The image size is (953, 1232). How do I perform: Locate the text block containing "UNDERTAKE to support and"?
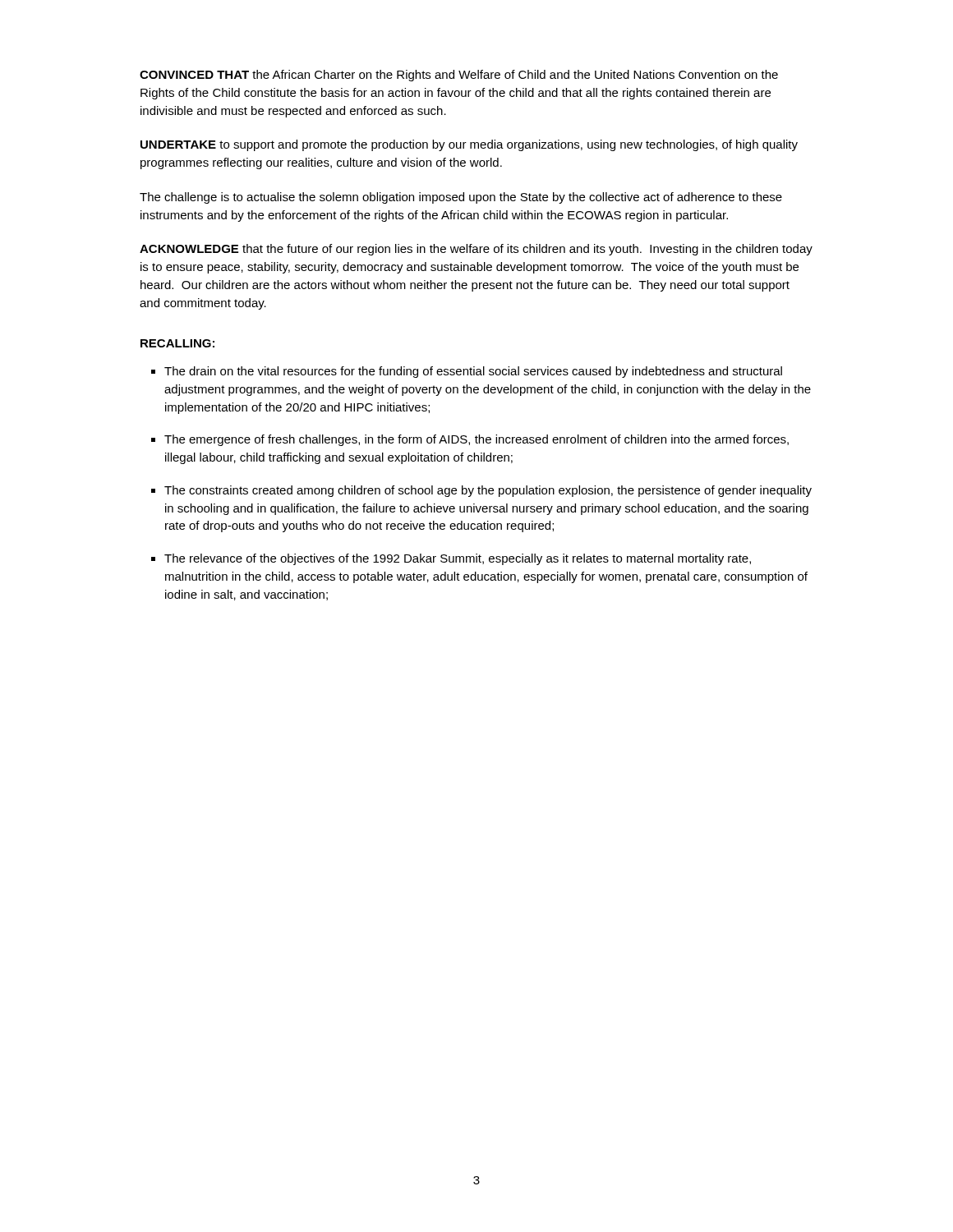(x=469, y=153)
